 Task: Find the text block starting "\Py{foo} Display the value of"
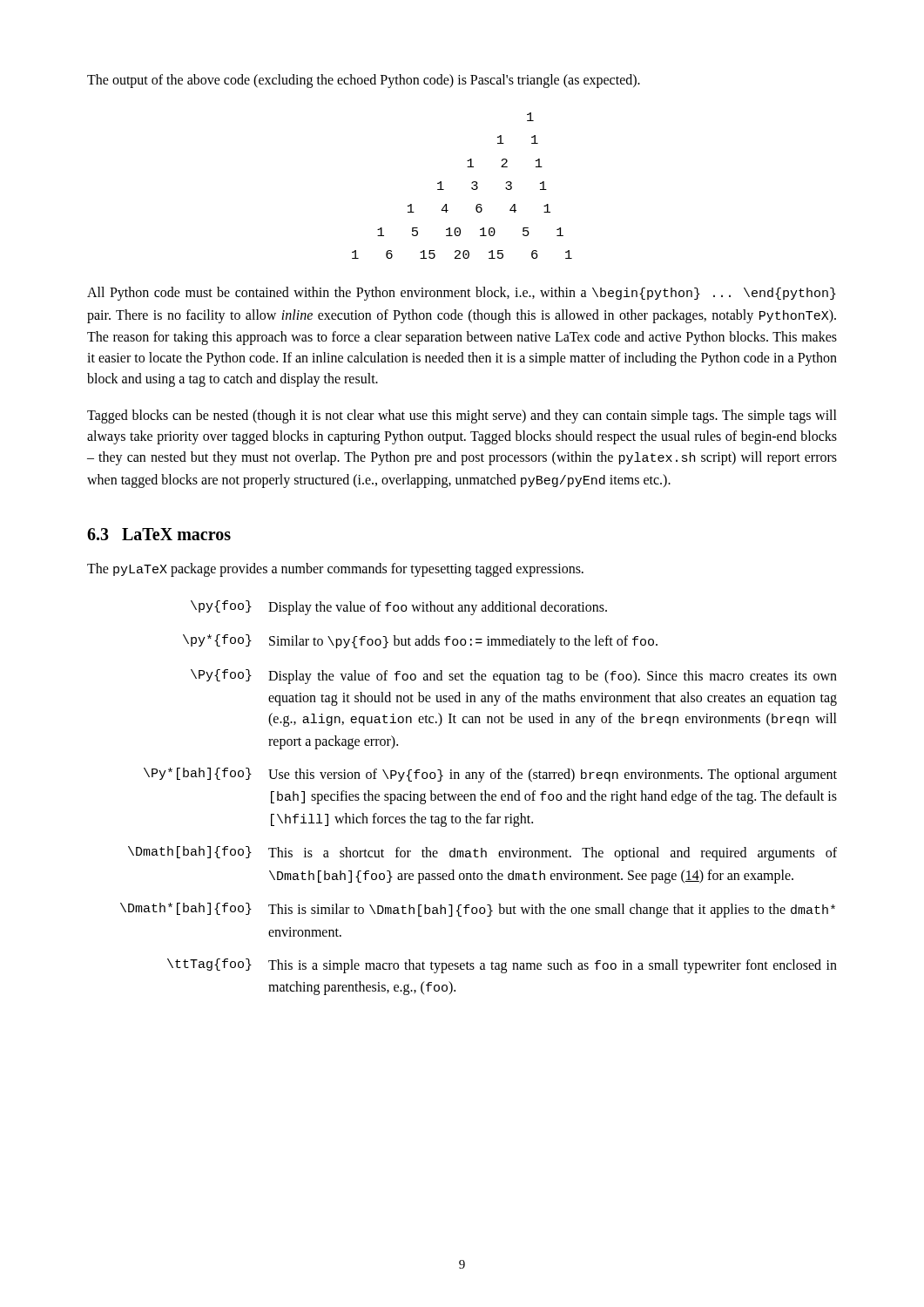[462, 709]
